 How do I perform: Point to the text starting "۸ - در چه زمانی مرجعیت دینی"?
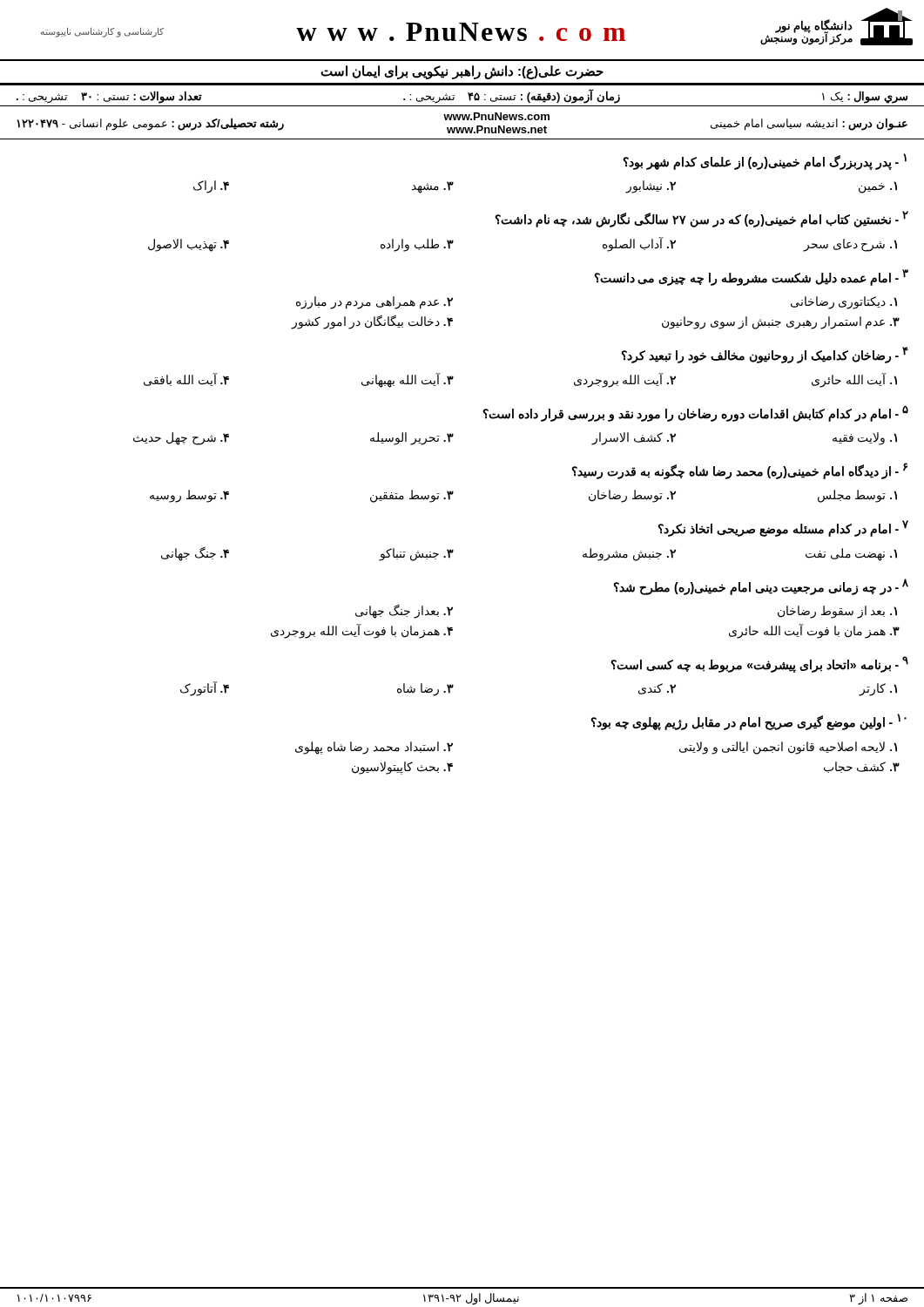coord(462,608)
